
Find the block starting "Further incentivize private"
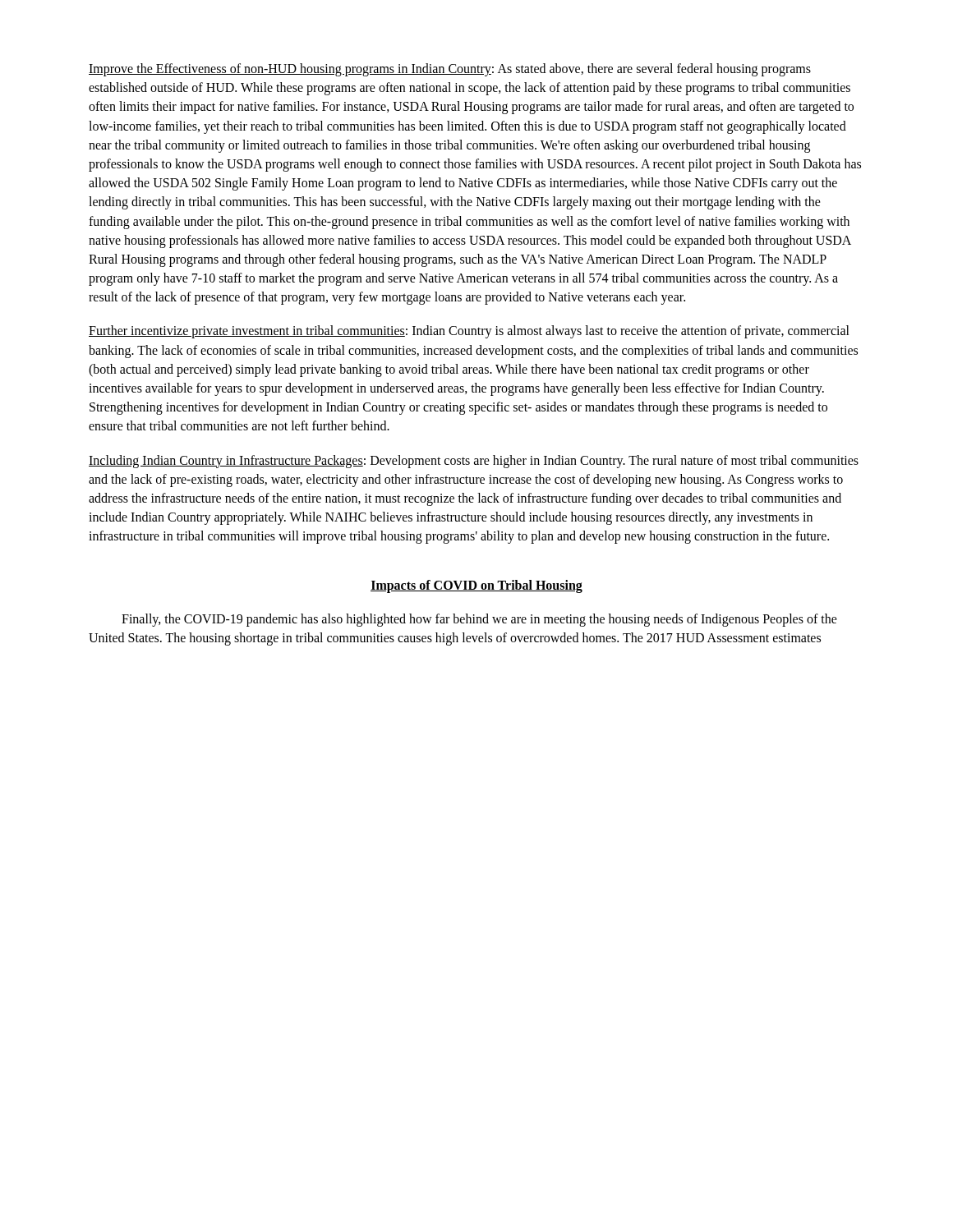(474, 379)
